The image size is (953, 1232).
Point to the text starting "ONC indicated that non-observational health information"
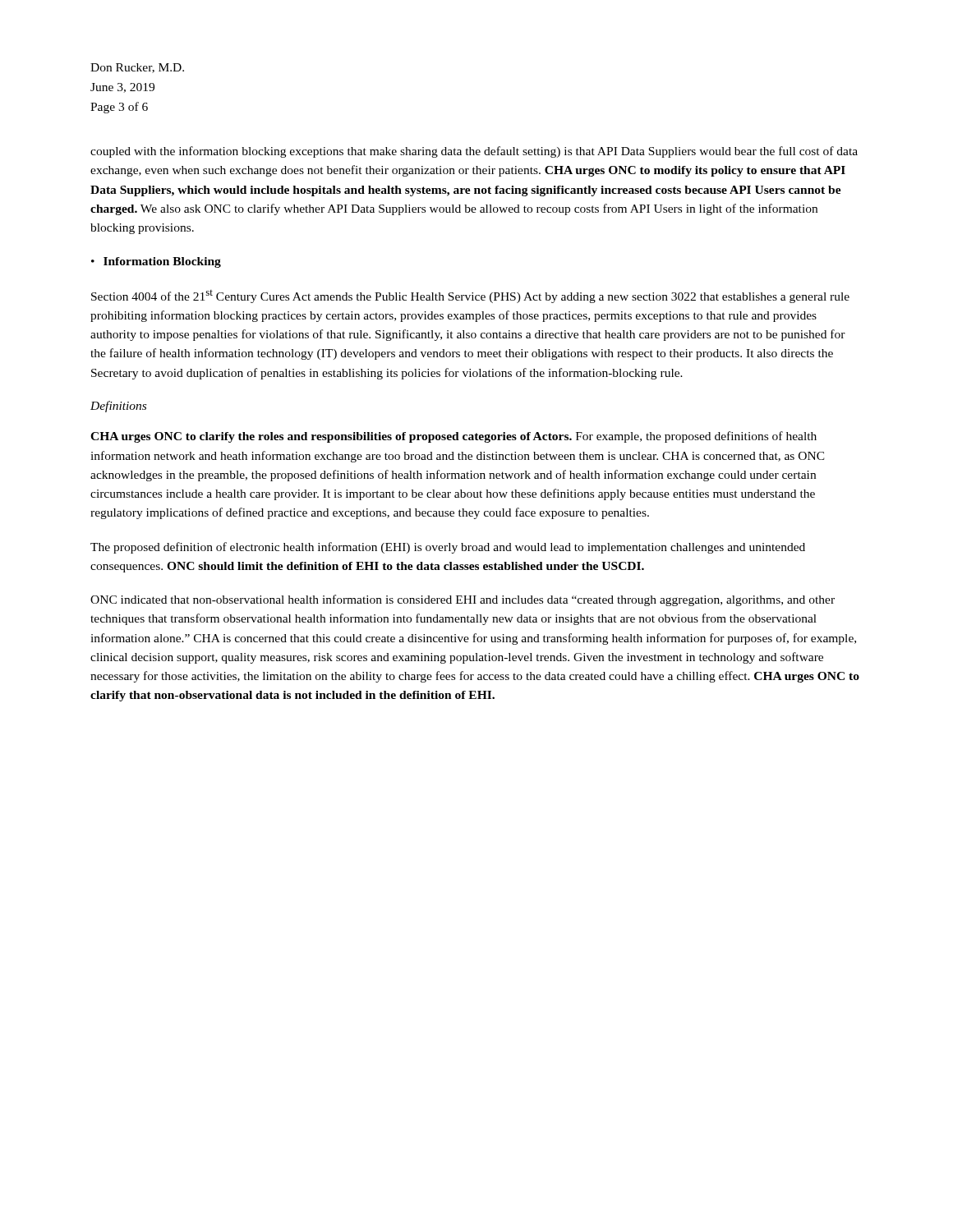[x=475, y=647]
